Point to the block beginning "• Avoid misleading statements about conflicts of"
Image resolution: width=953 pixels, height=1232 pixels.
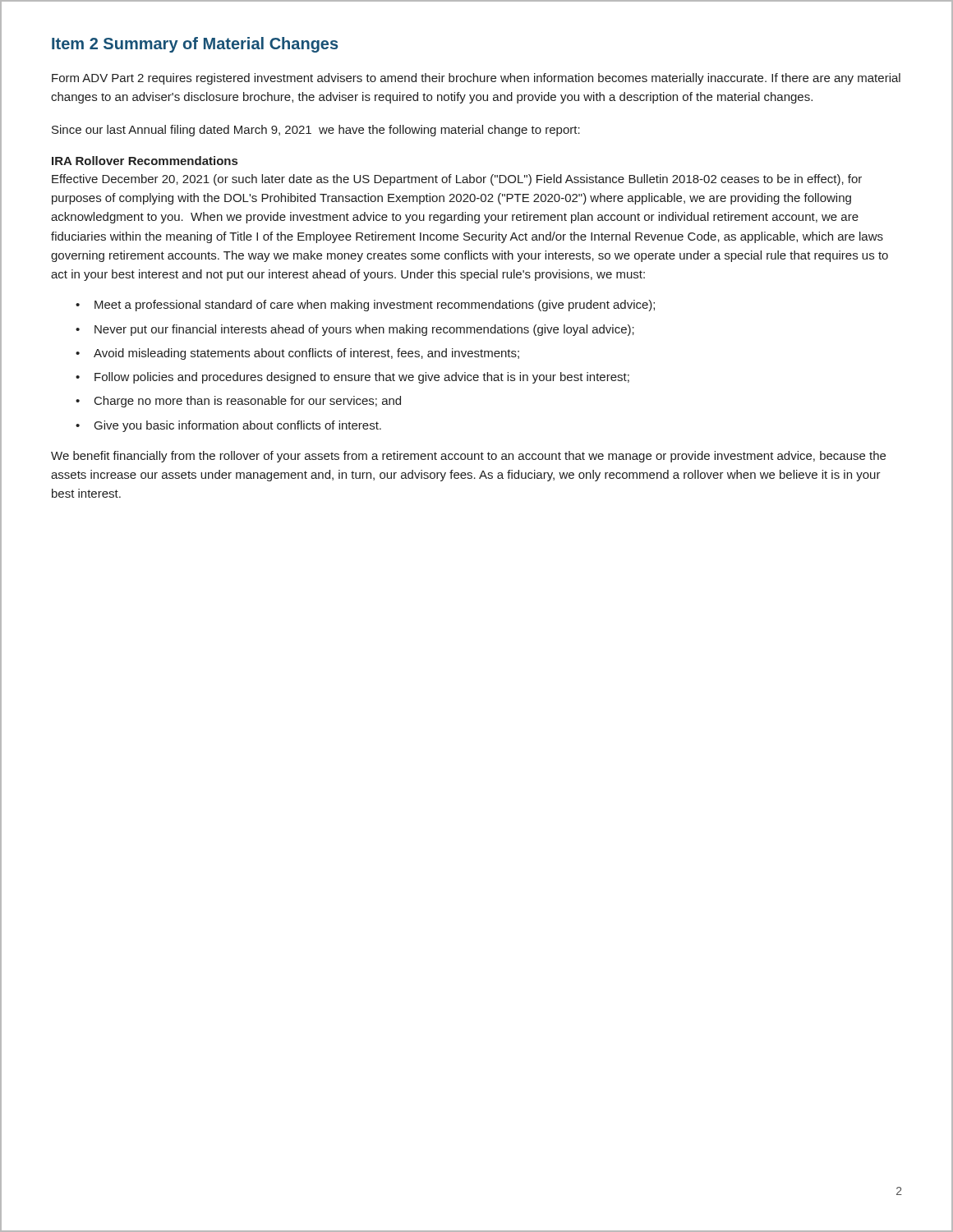pyautogui.click(x=489, y=353)
